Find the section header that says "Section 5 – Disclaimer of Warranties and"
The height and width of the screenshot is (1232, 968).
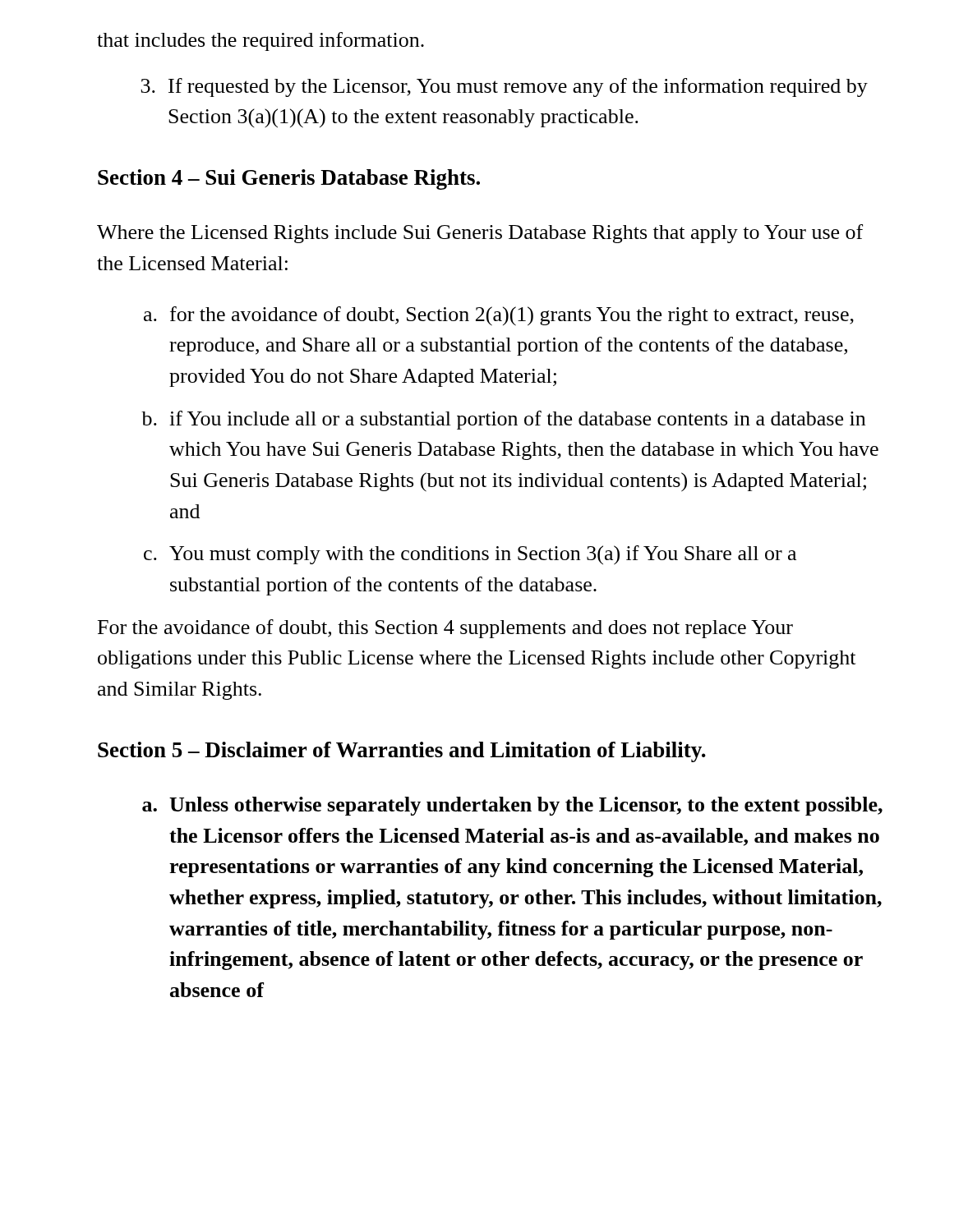[x=402, y=750]
